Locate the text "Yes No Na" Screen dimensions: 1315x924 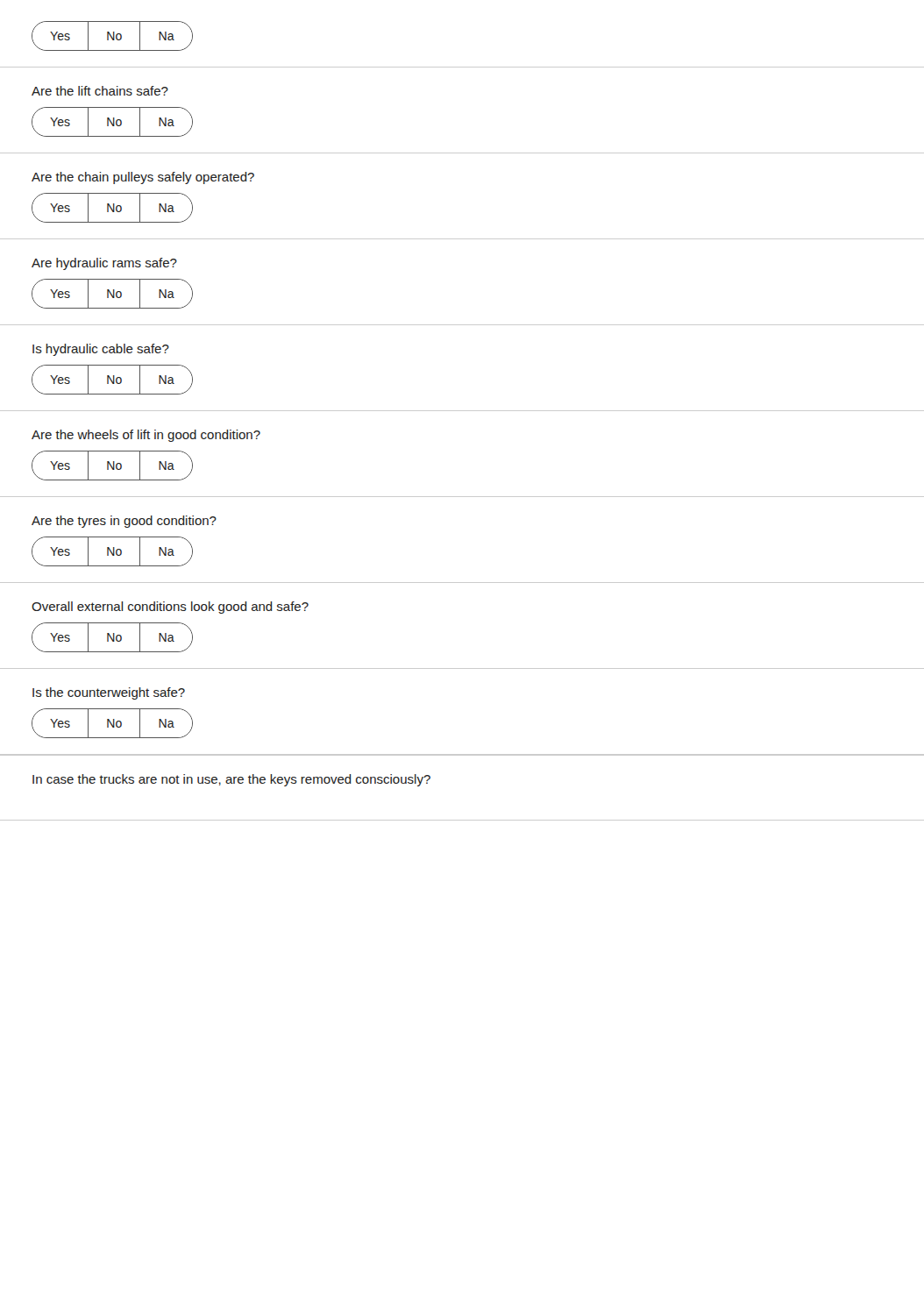coord(112,36)
